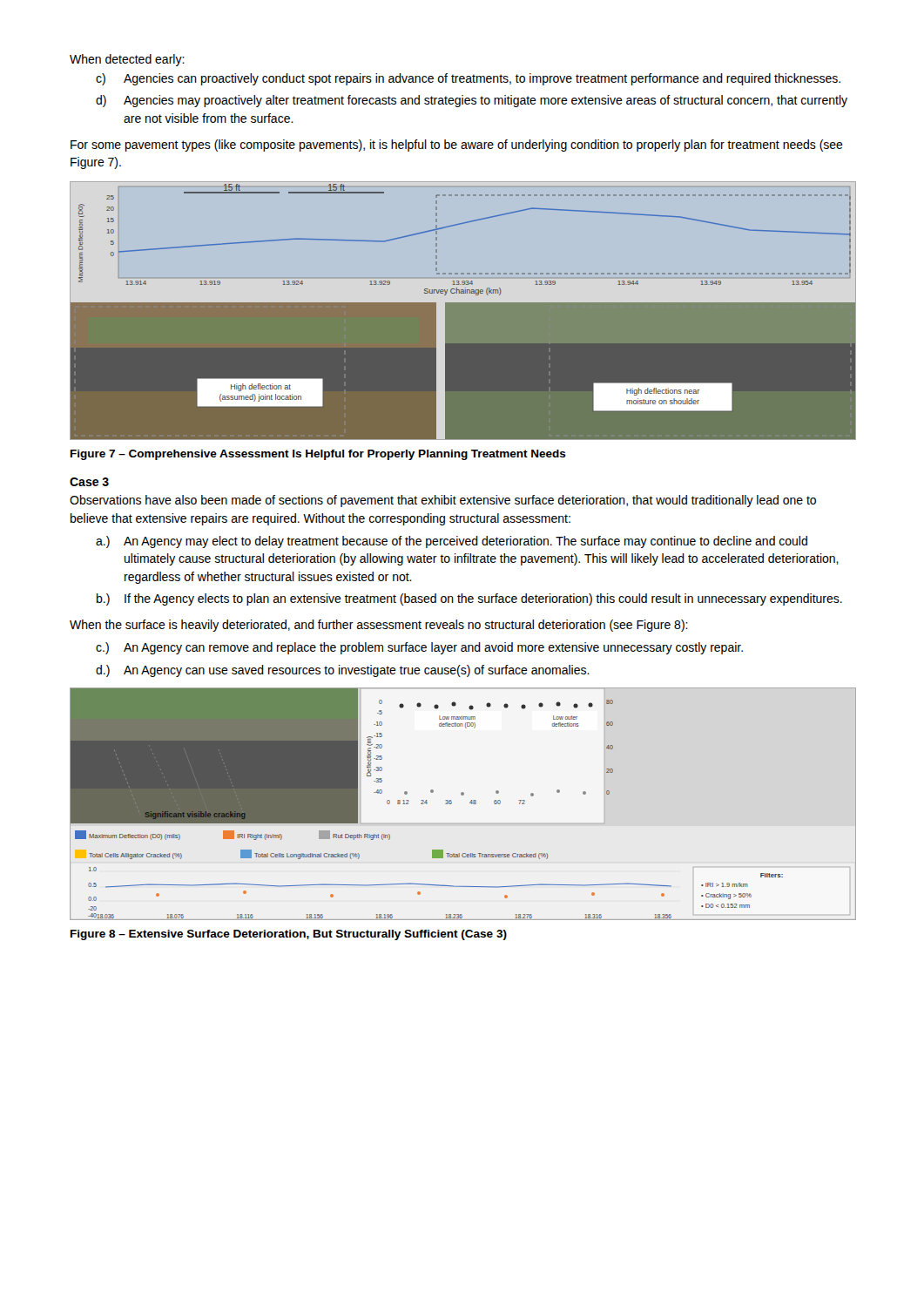Locate the text block starting "d) Agencies may proactively"
924x1307 pixels.
click(475, 109)
